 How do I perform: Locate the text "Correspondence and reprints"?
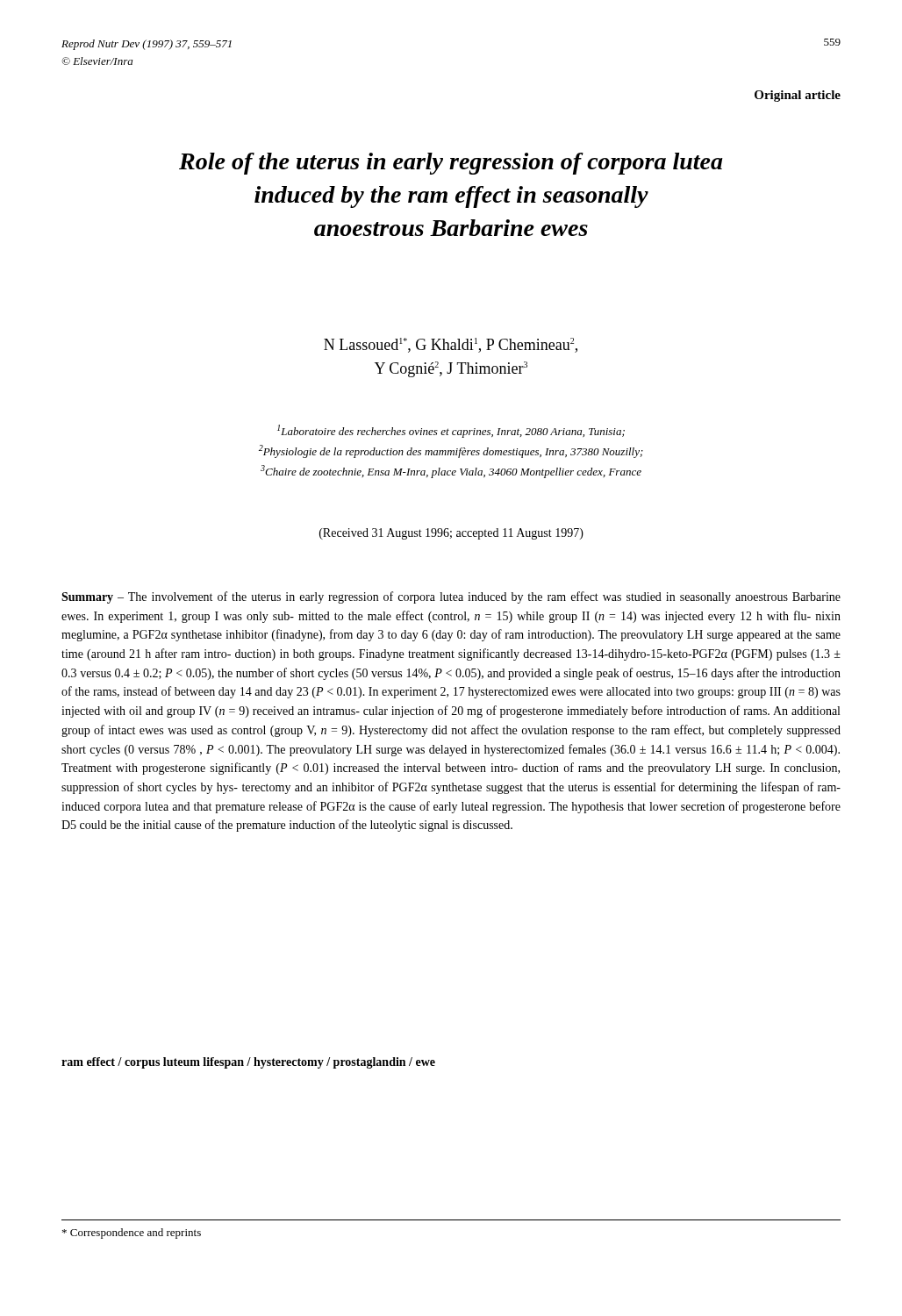click(131, 1232)
